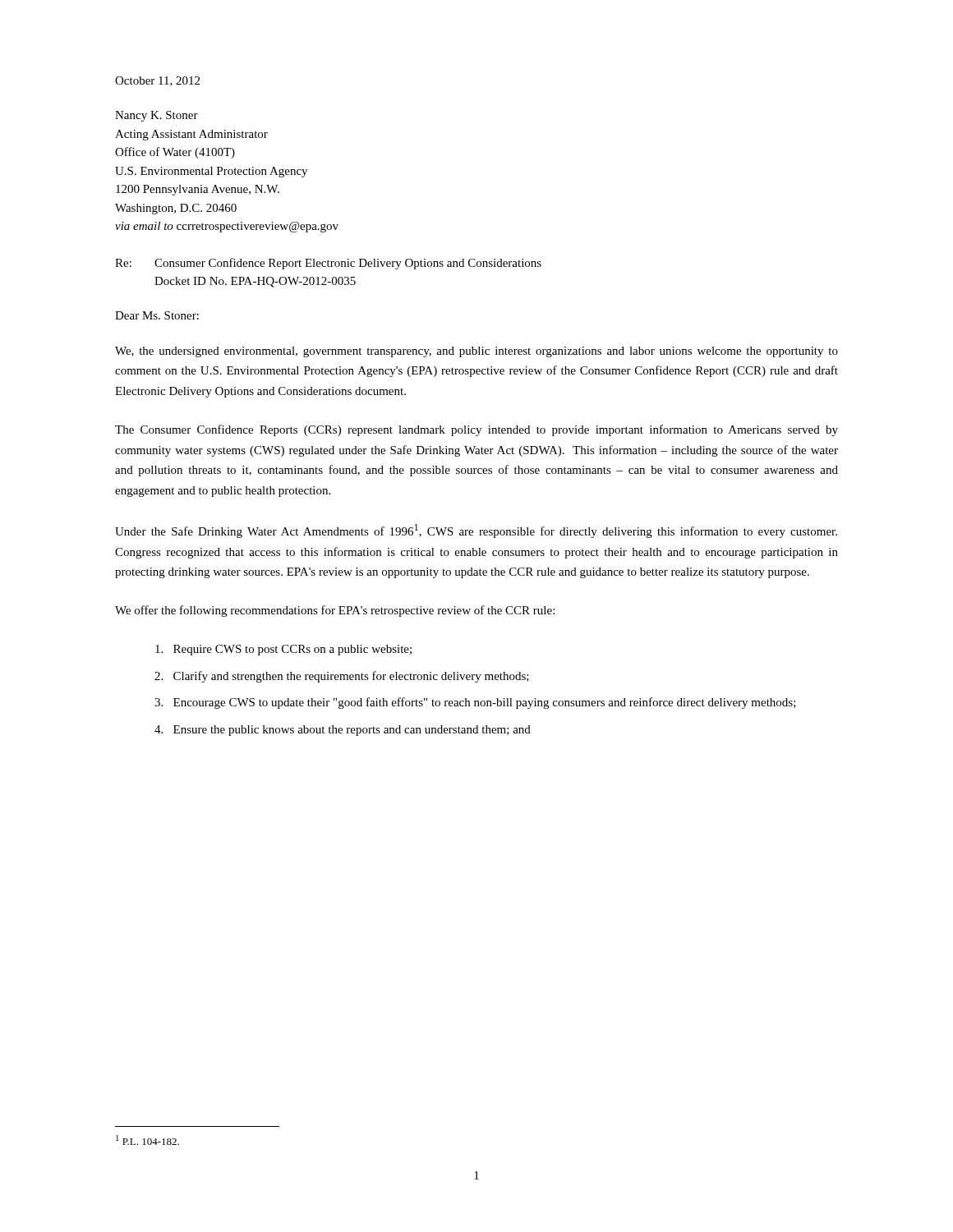Click the passage that begins "Require CWS to post"
This screenshot has height=1232, width=953.
(284, 649)
